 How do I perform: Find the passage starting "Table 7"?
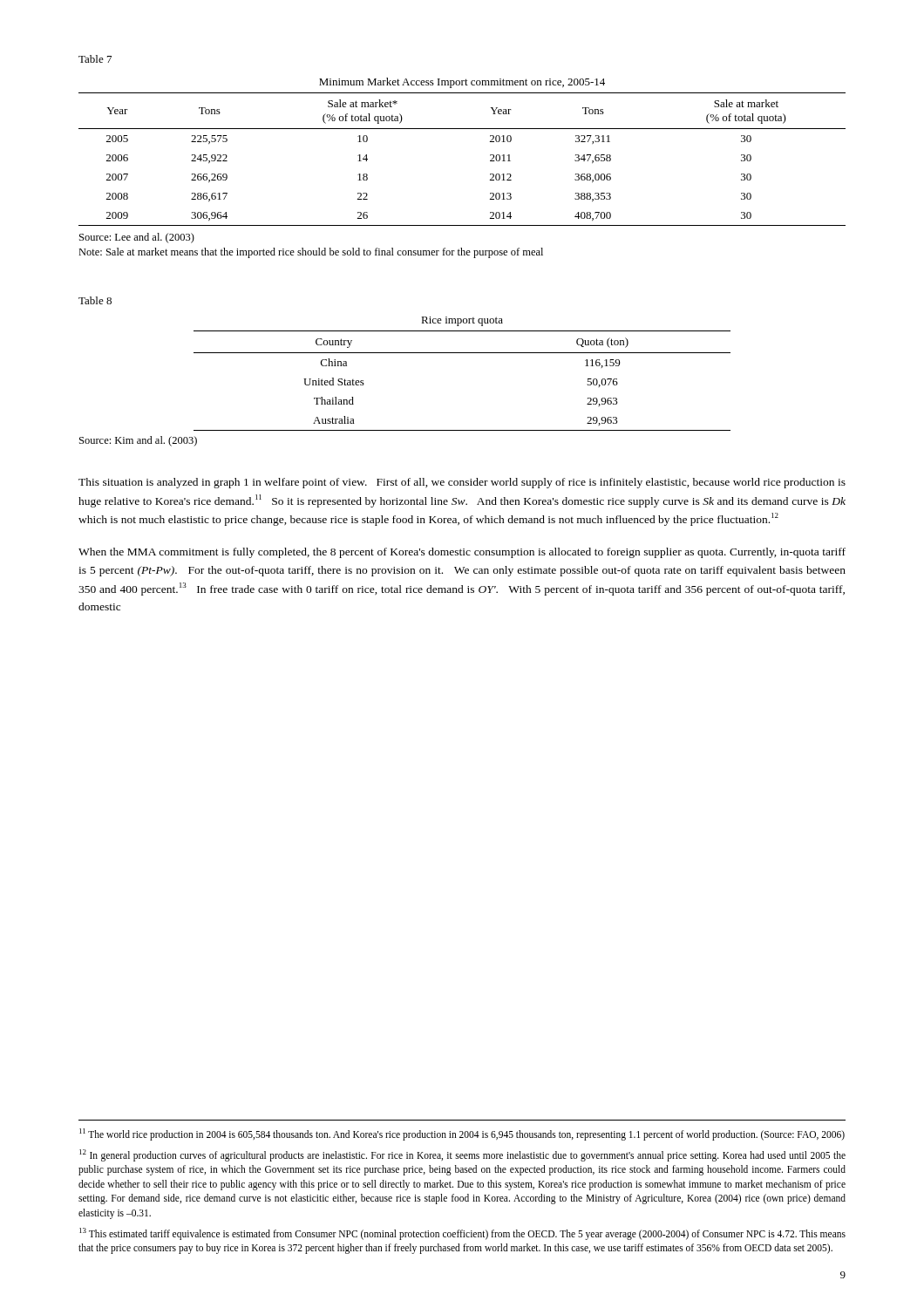coord(95,59)
